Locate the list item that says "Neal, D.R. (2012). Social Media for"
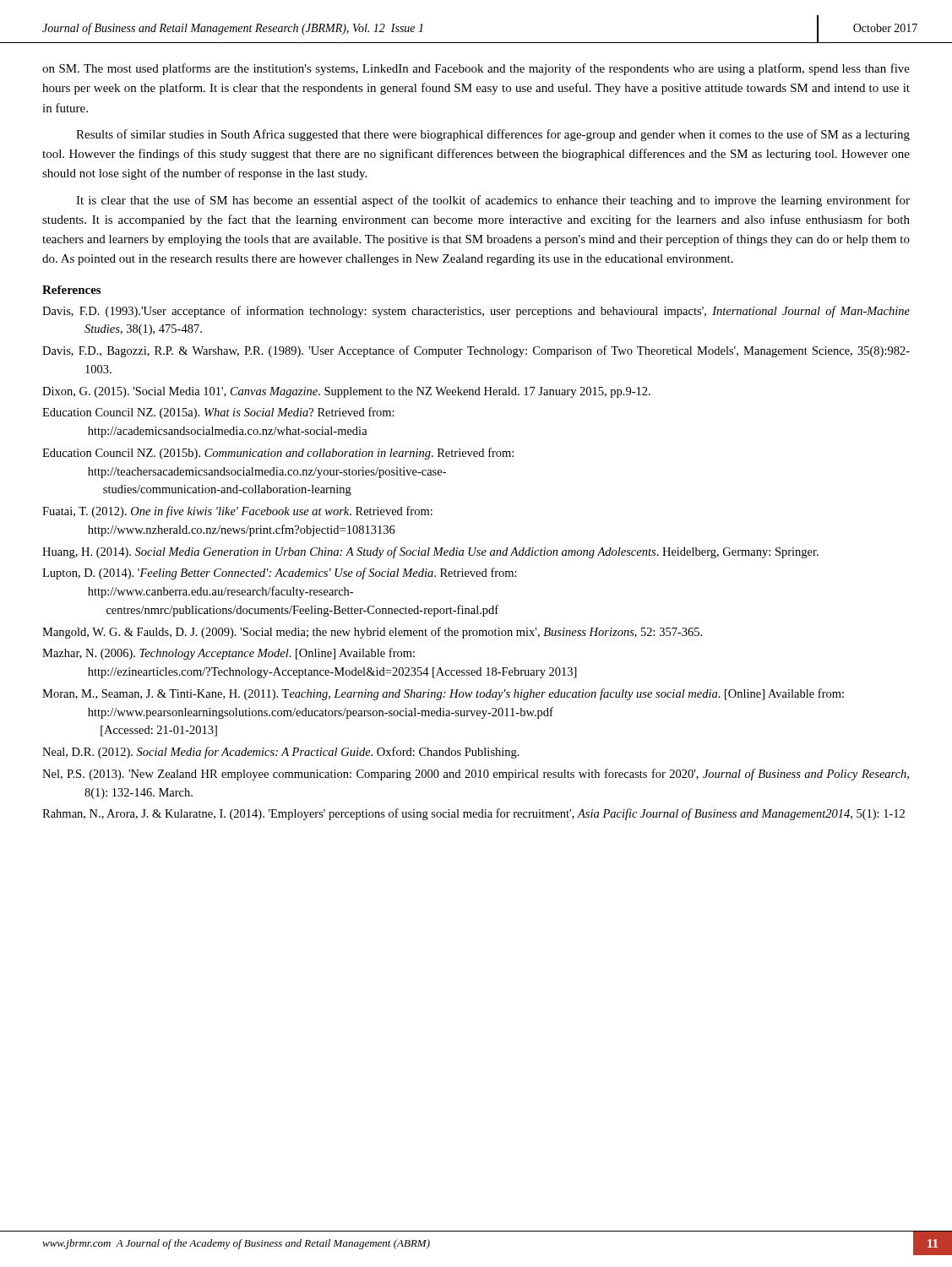The height and width of the screenshot is (1267, 952). coord(281,752)
